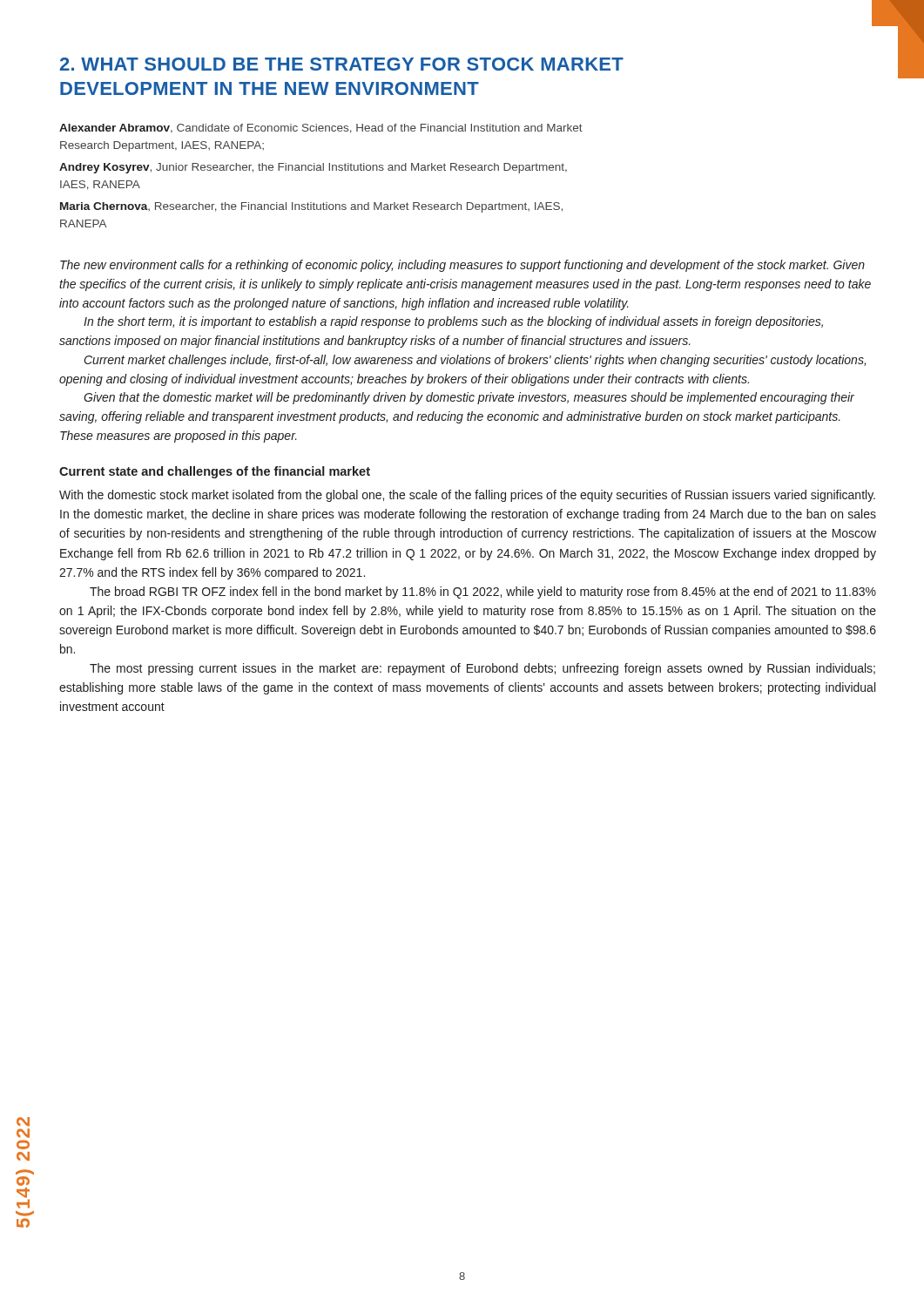Select the text block that reads "Maria Chernova, Researcher, the Financial"

tap(311, 215)
